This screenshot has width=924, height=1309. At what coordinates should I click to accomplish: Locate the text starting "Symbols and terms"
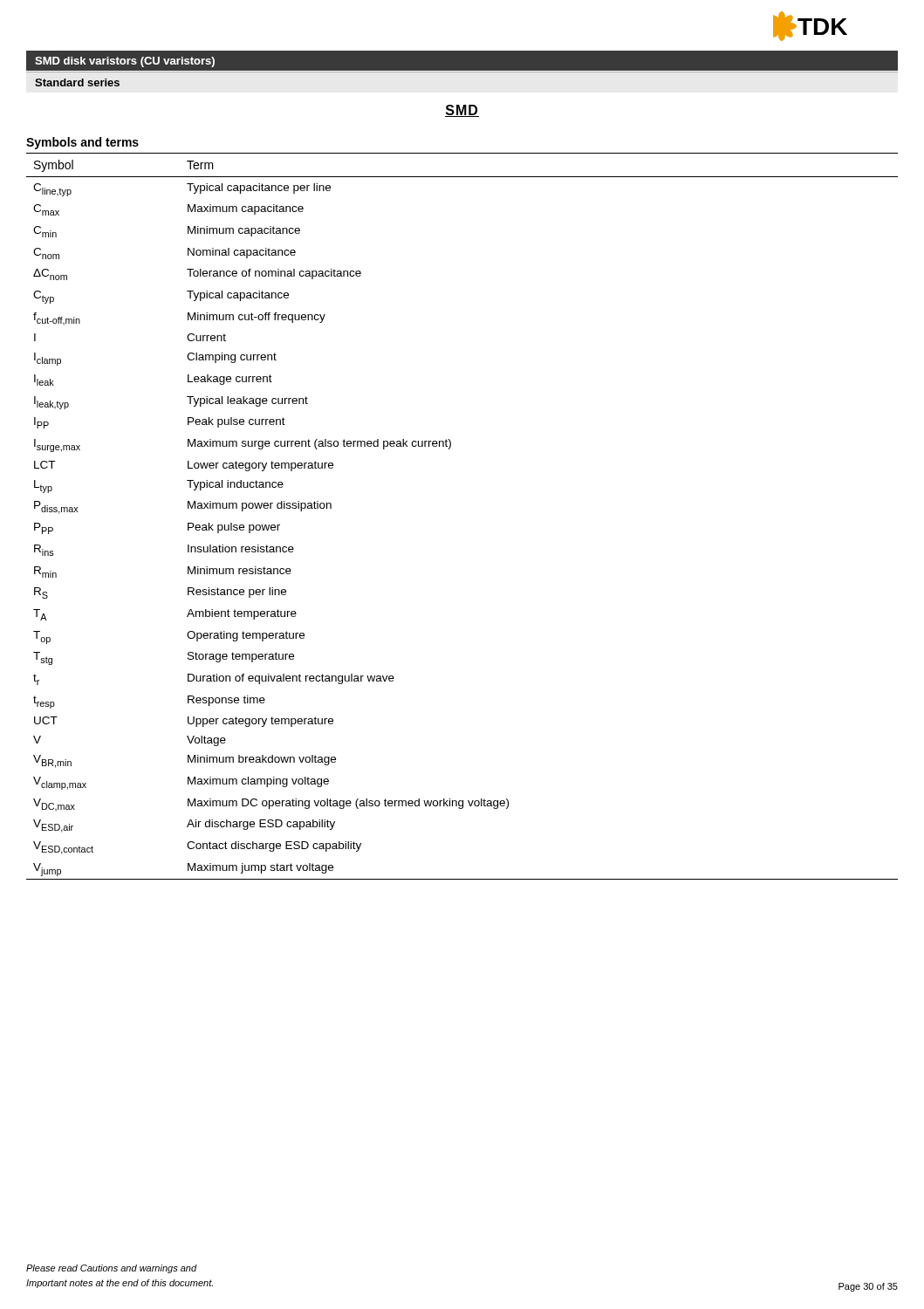(x=83, y=142)
